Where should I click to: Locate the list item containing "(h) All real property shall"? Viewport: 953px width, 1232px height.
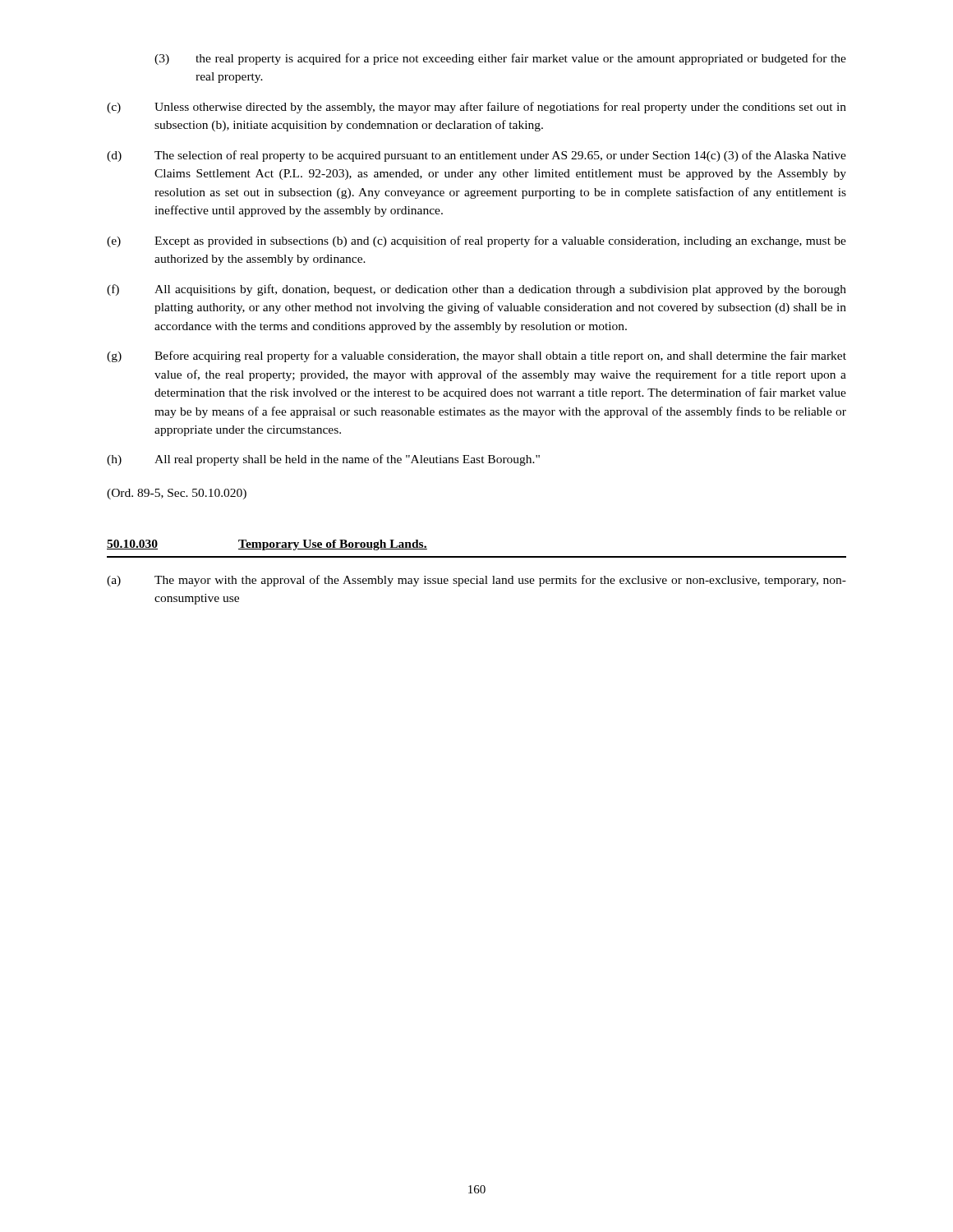pos(476,460)
